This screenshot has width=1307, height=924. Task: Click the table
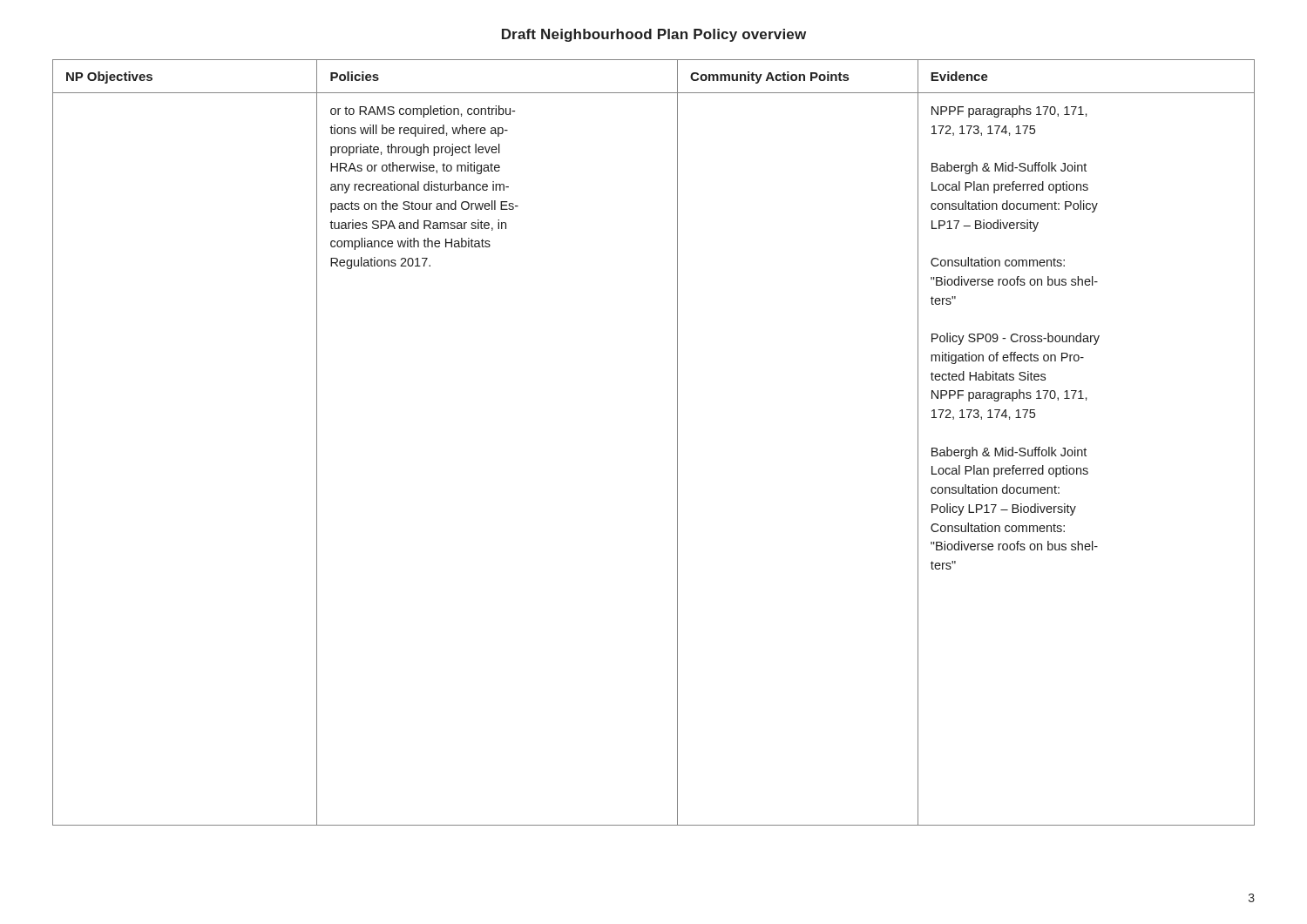654,442
